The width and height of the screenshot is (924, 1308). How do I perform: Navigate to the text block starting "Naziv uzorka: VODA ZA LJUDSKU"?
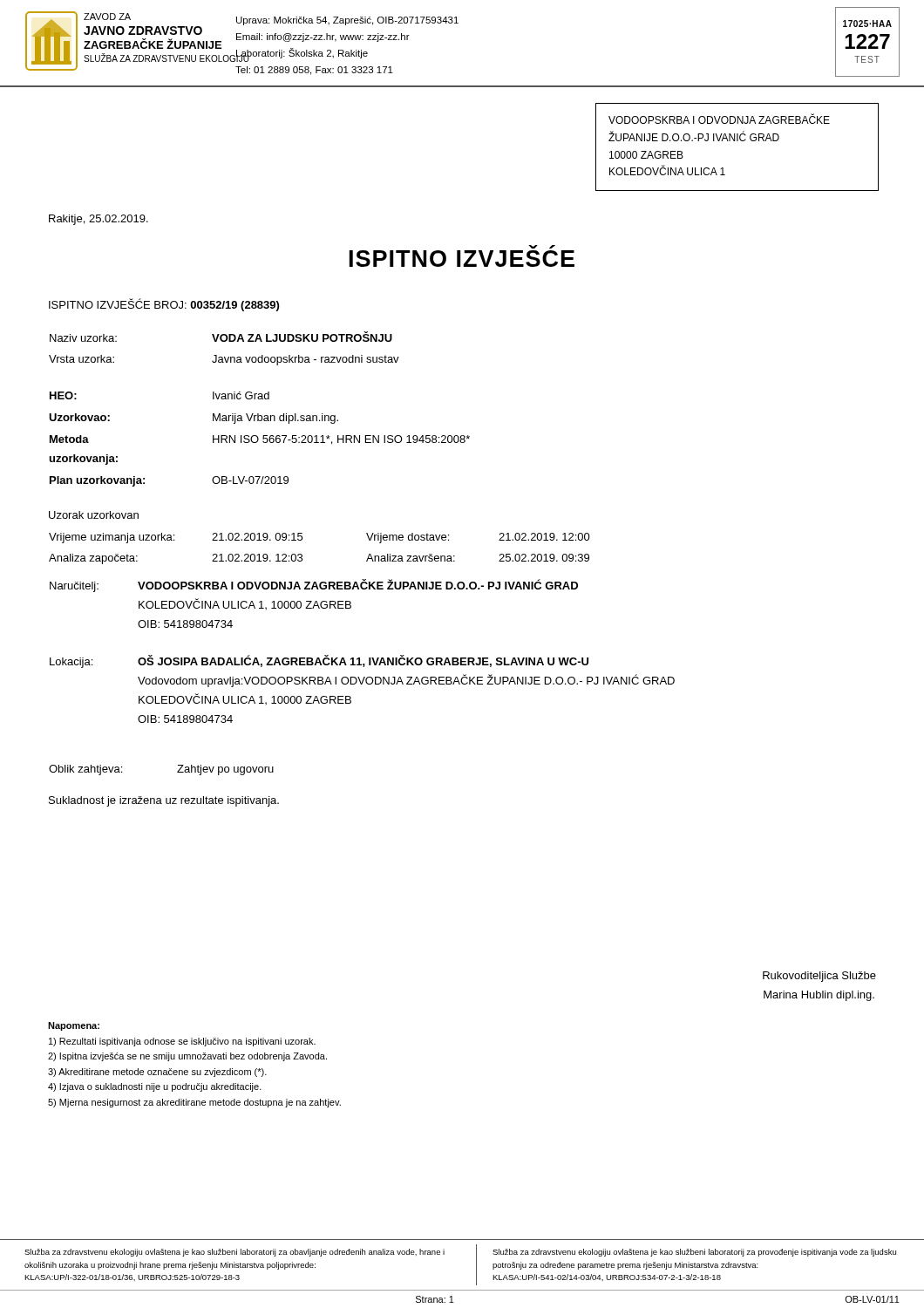(x=224, y=349)
